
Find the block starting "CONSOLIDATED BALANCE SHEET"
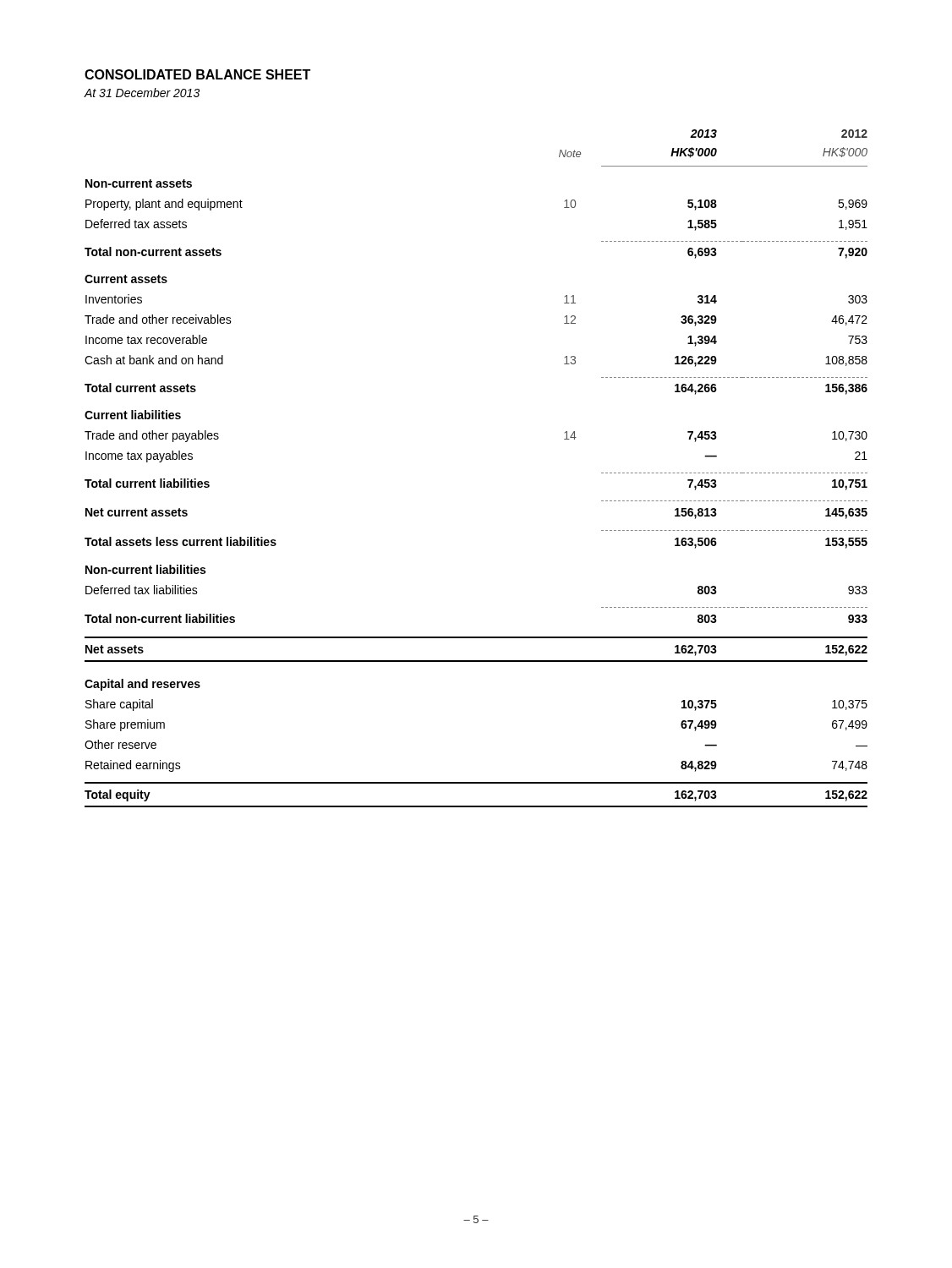[x=198, y=75]
